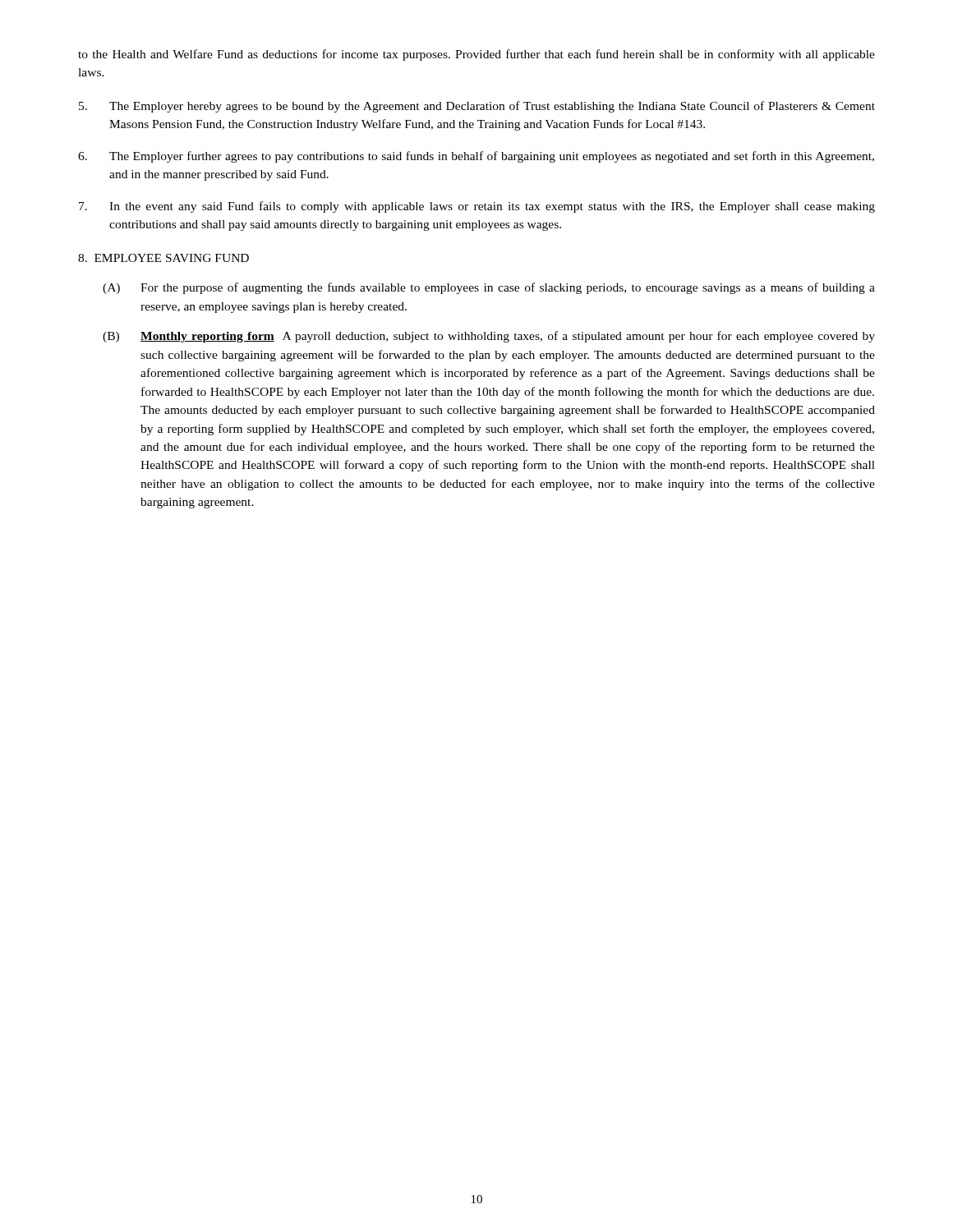Click where it says "8. EMPLOYEE SAVING FUND"
953x1232 pixels.
tap(164, 257)
